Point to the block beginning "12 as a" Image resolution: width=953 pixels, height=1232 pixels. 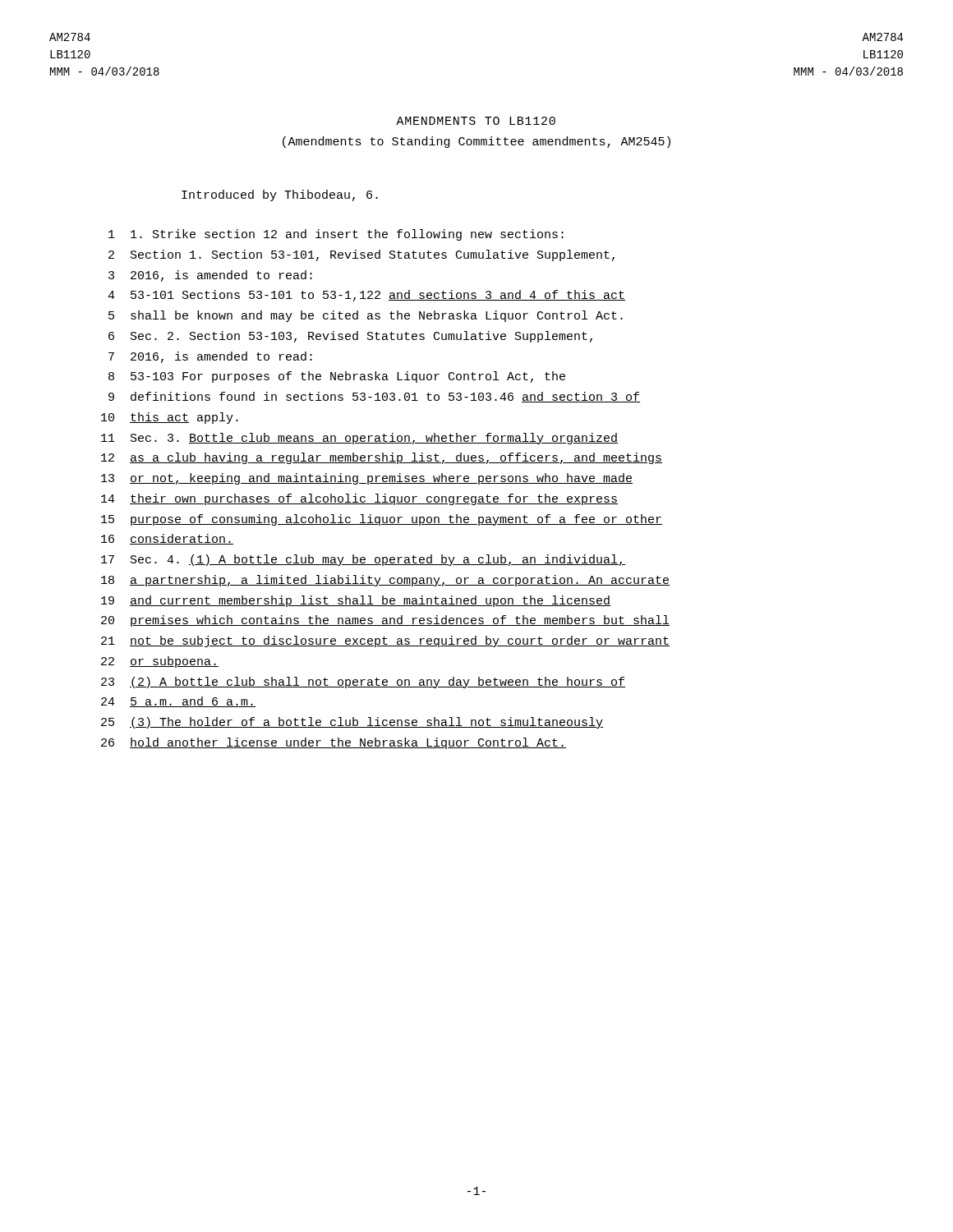(476, 460)
